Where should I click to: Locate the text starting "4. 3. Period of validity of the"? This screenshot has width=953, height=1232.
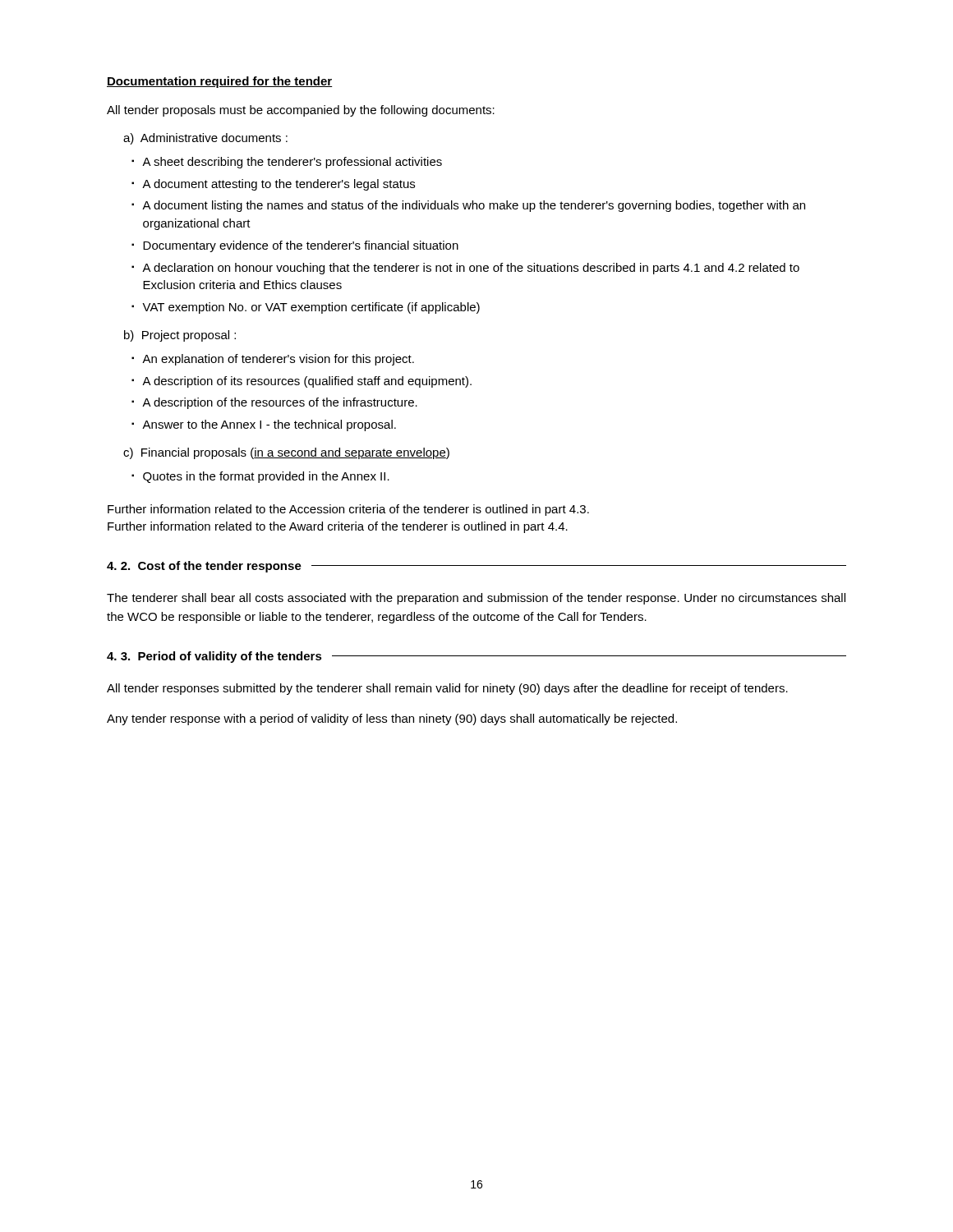[x=476, y=656]
